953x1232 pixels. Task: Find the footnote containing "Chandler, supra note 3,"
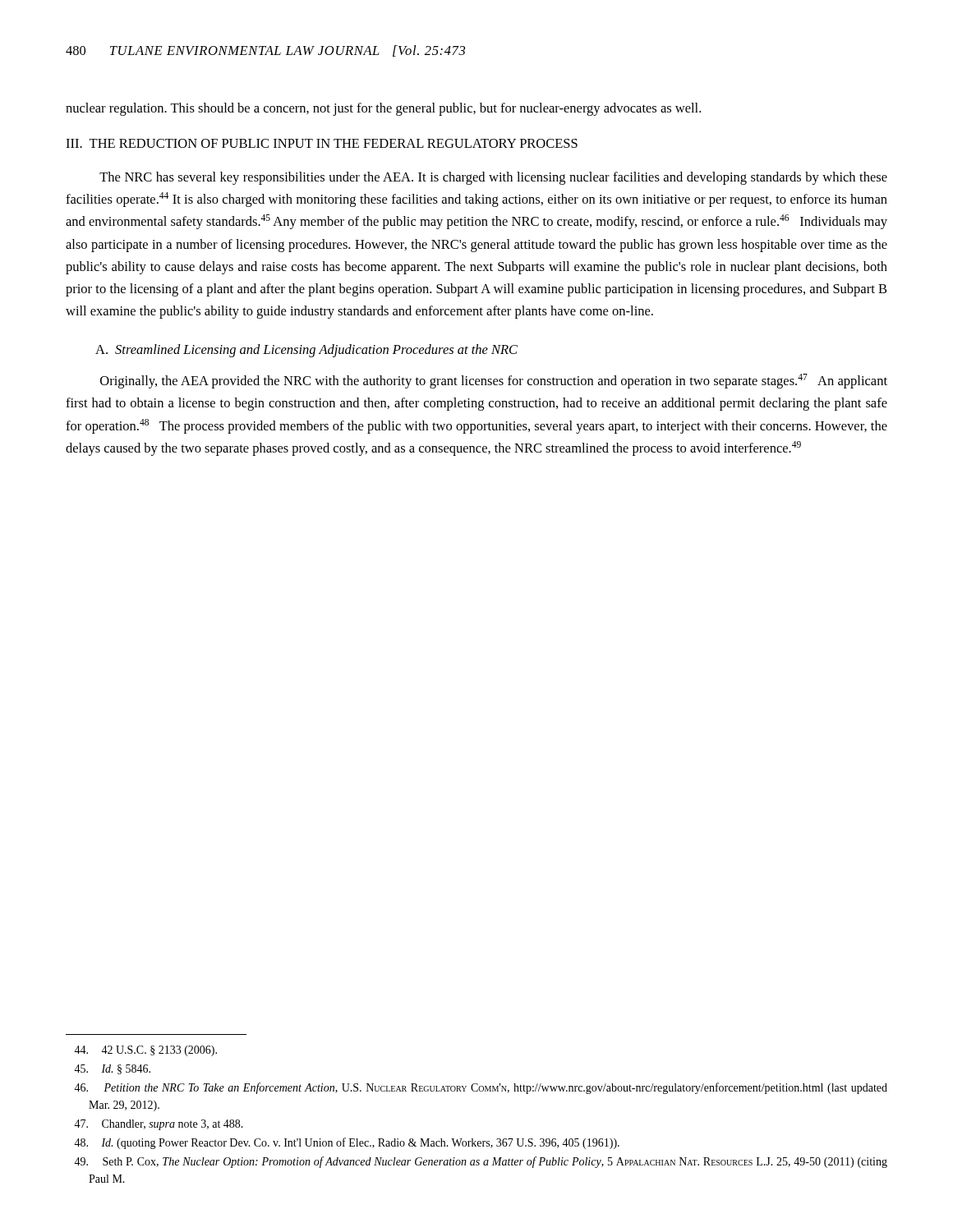click(x=155, y=1124)
